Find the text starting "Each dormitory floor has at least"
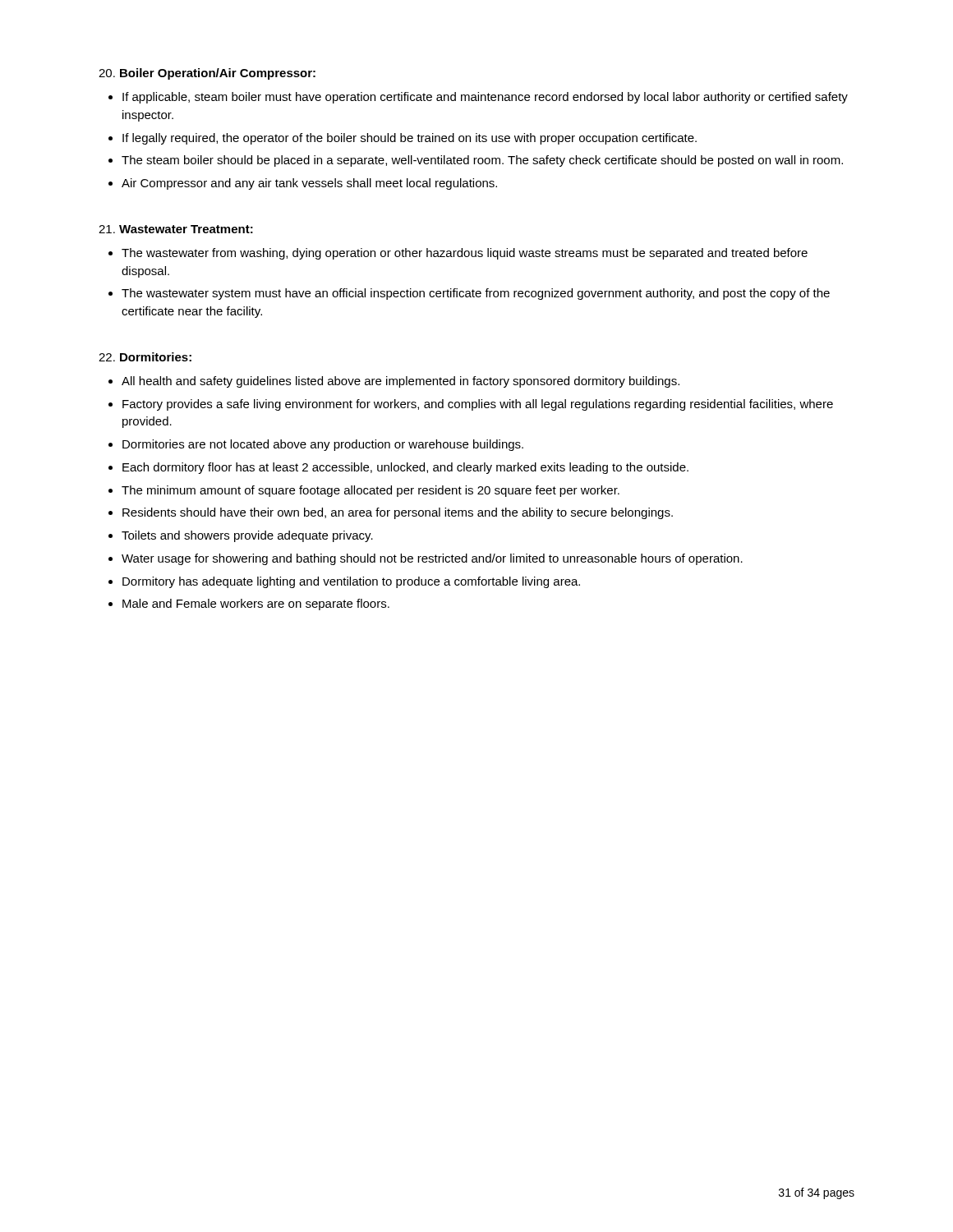 [x=406, y=467]
